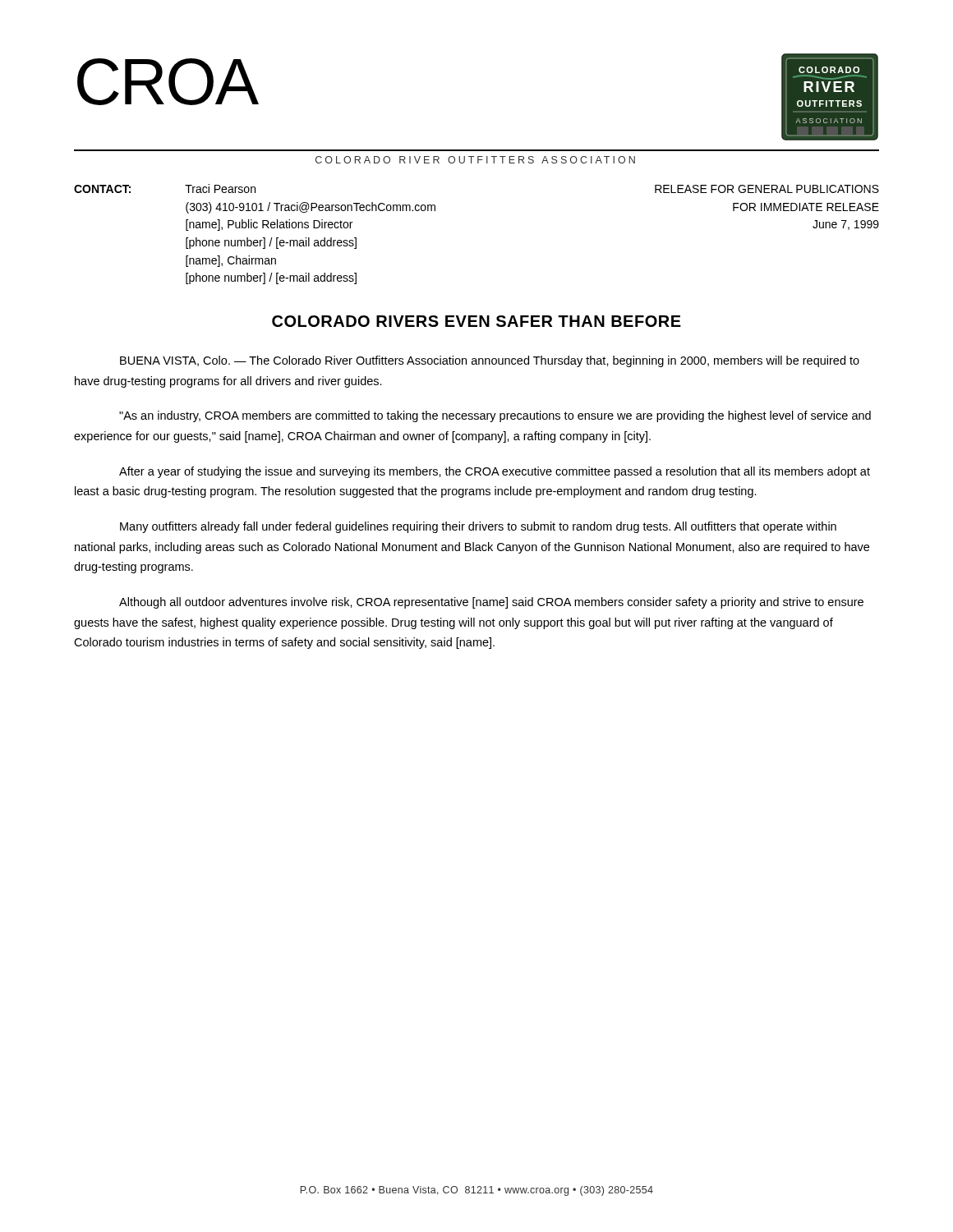The image size is (953, 1232).
Task: Locate the text block with the text "Many outfitters already fall under federal"
Action: 472,547
